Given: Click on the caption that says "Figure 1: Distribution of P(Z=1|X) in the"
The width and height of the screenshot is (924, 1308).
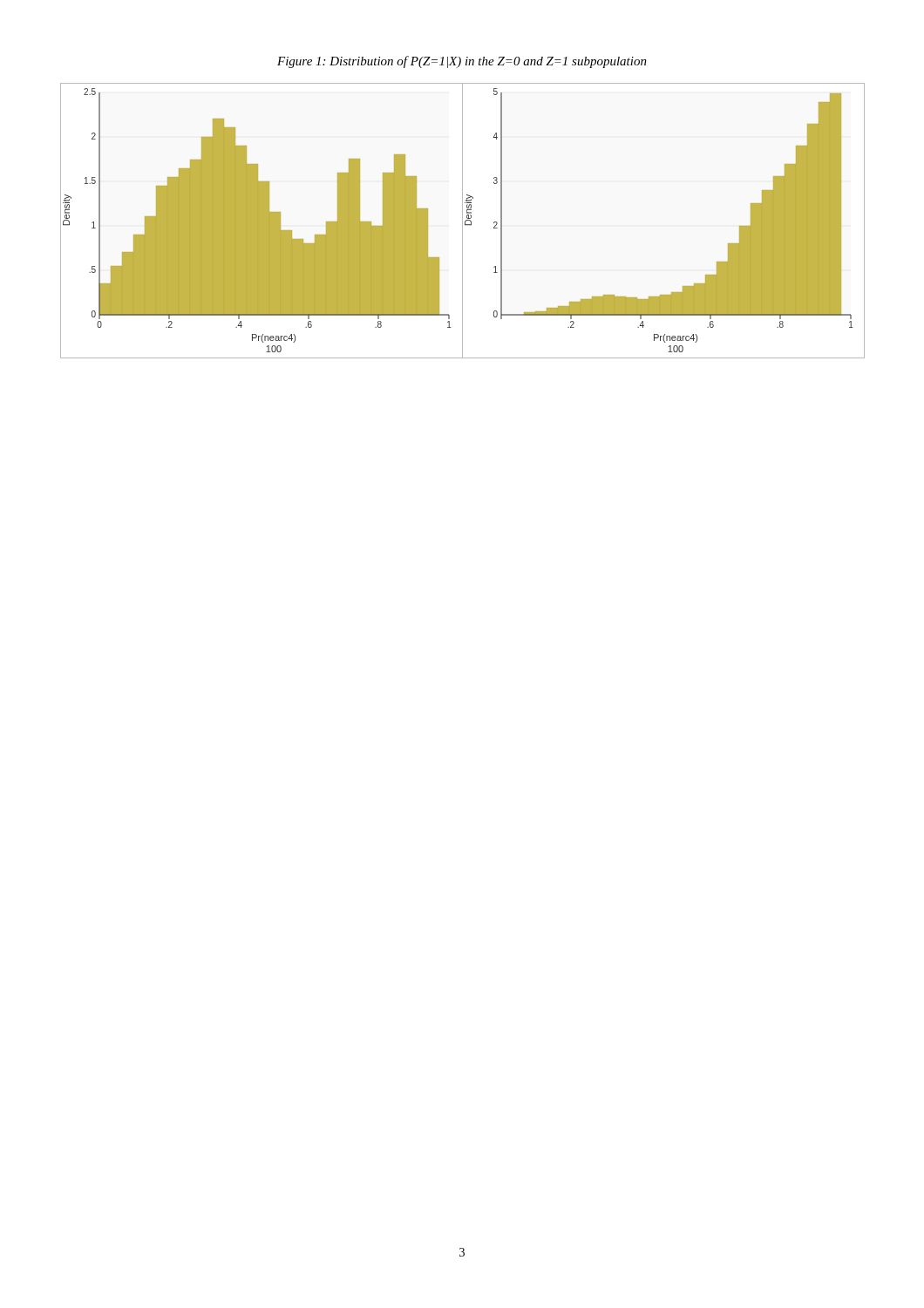Looking at the screenshot, I should pyautogui.click(x=462, y=61).
